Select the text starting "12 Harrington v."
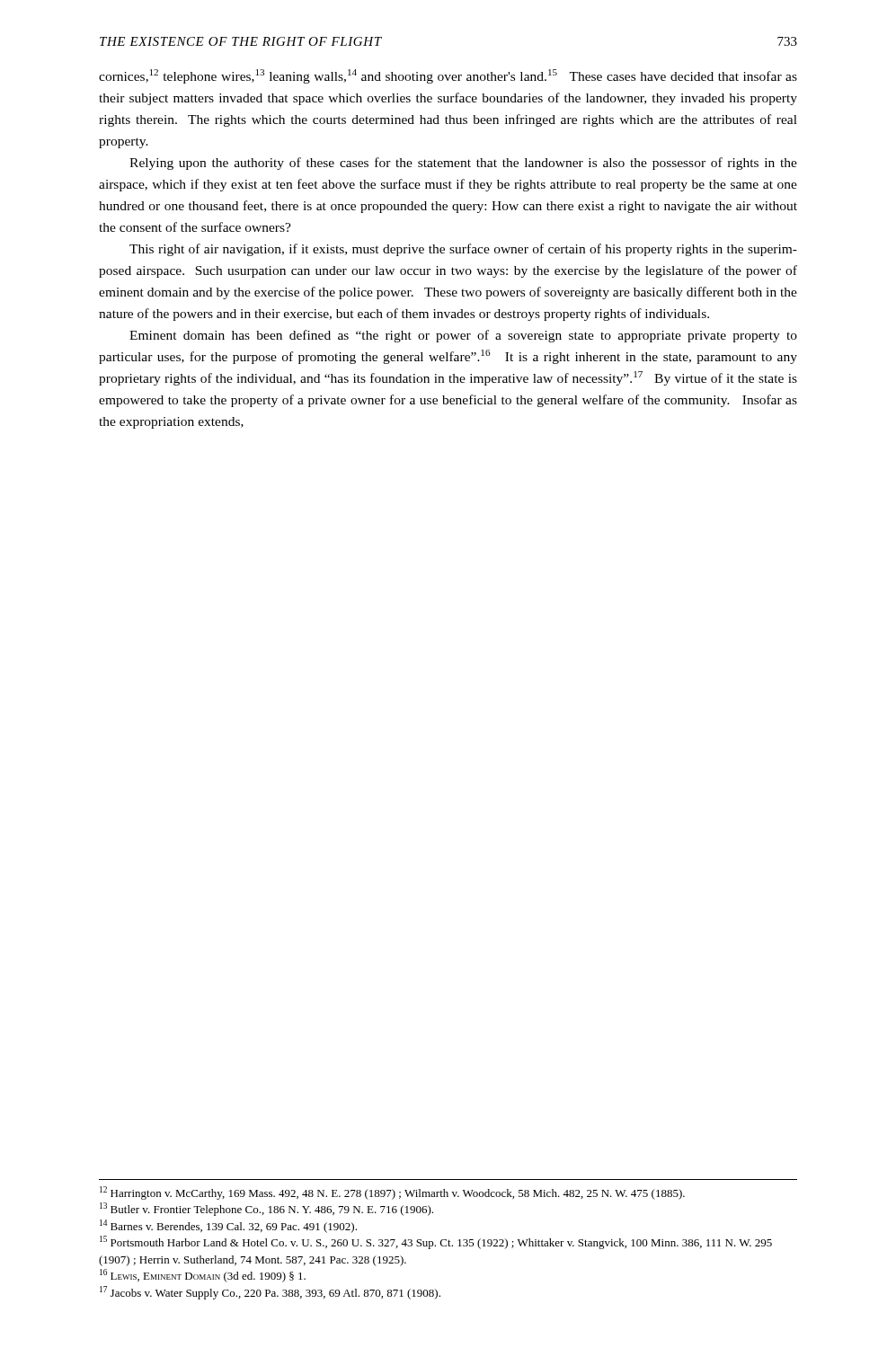 [x=448, y=1193]
